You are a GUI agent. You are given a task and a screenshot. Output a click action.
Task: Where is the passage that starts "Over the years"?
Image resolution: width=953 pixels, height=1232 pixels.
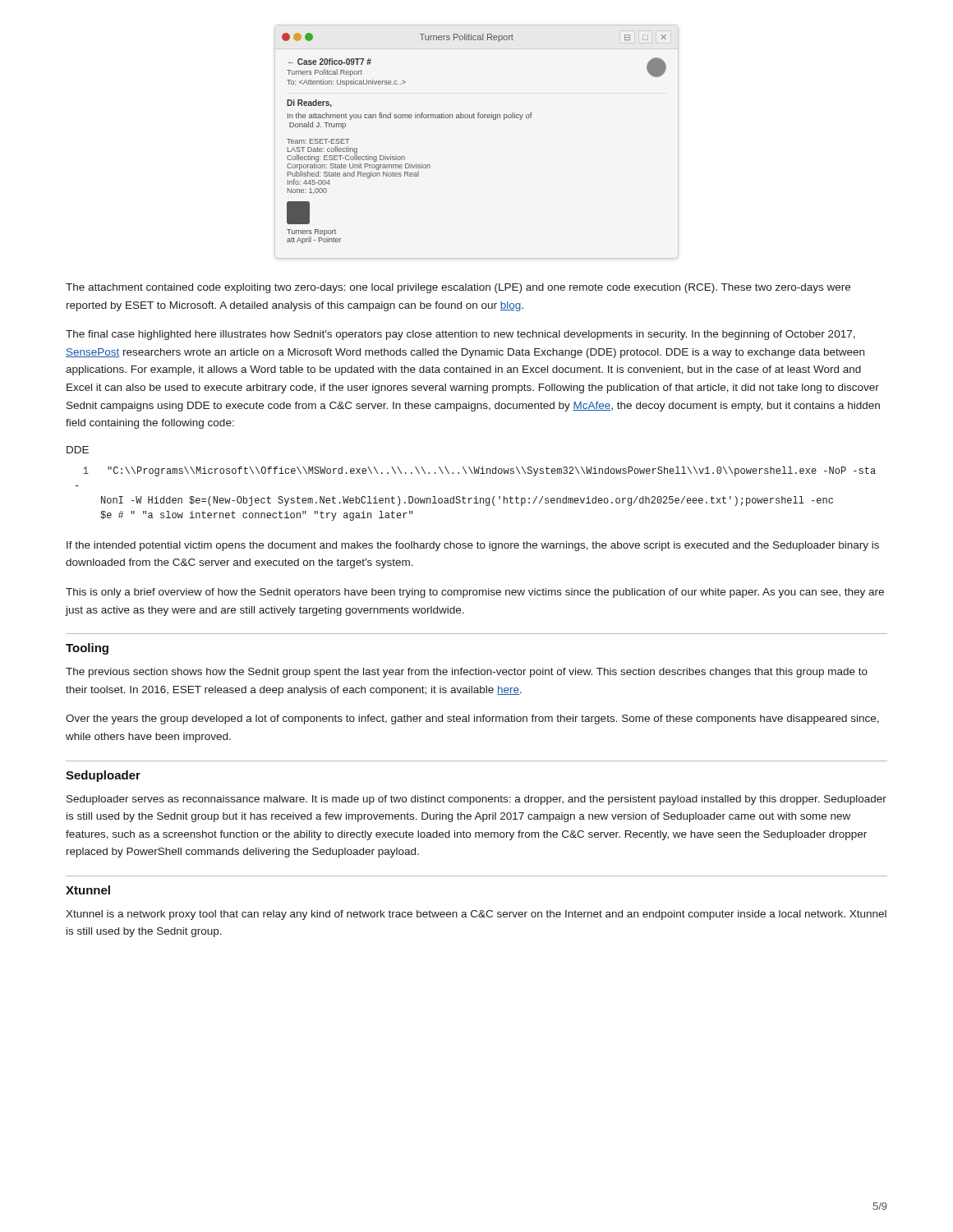(473, 727)
